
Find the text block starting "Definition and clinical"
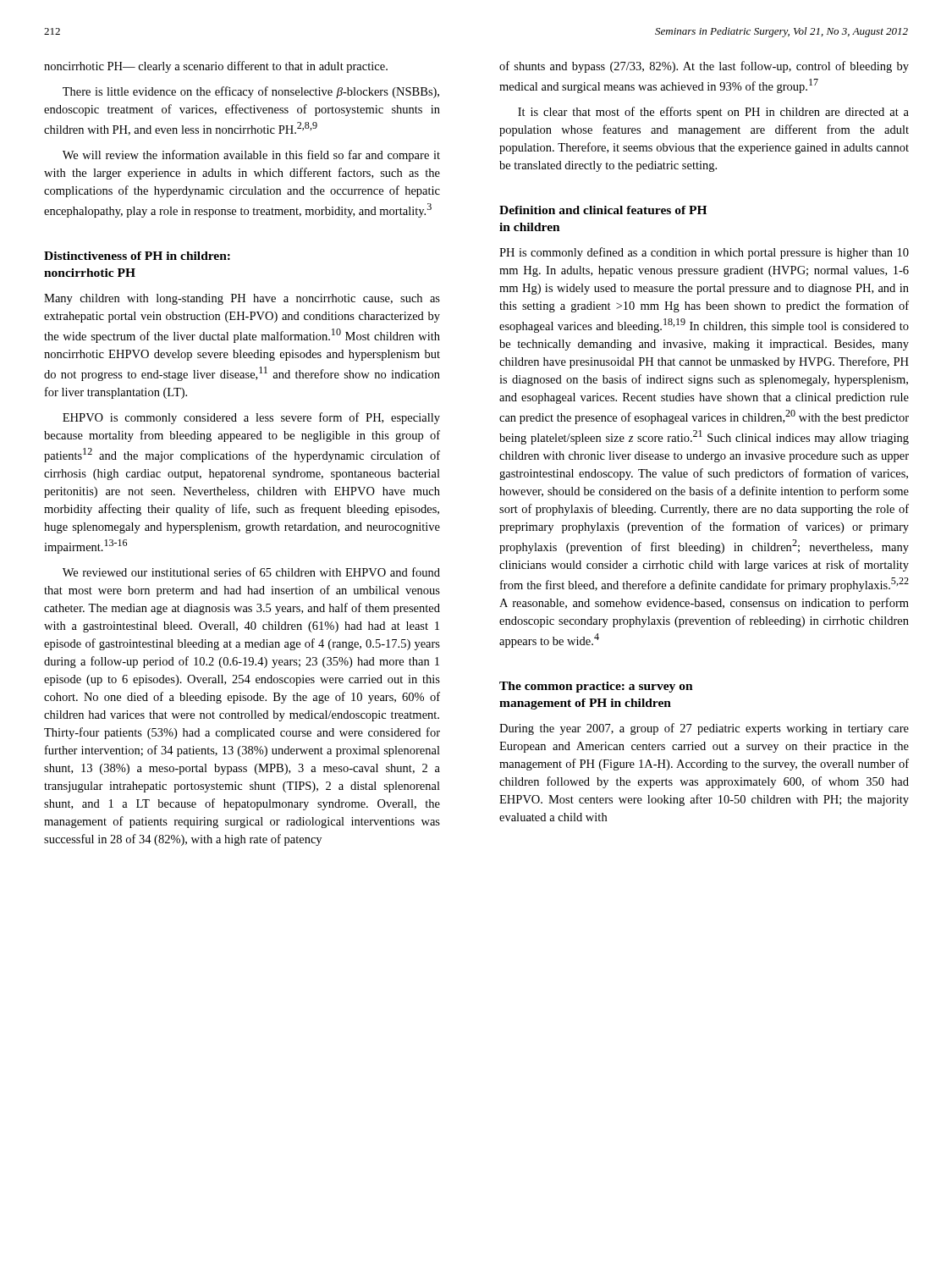point(603,218)
